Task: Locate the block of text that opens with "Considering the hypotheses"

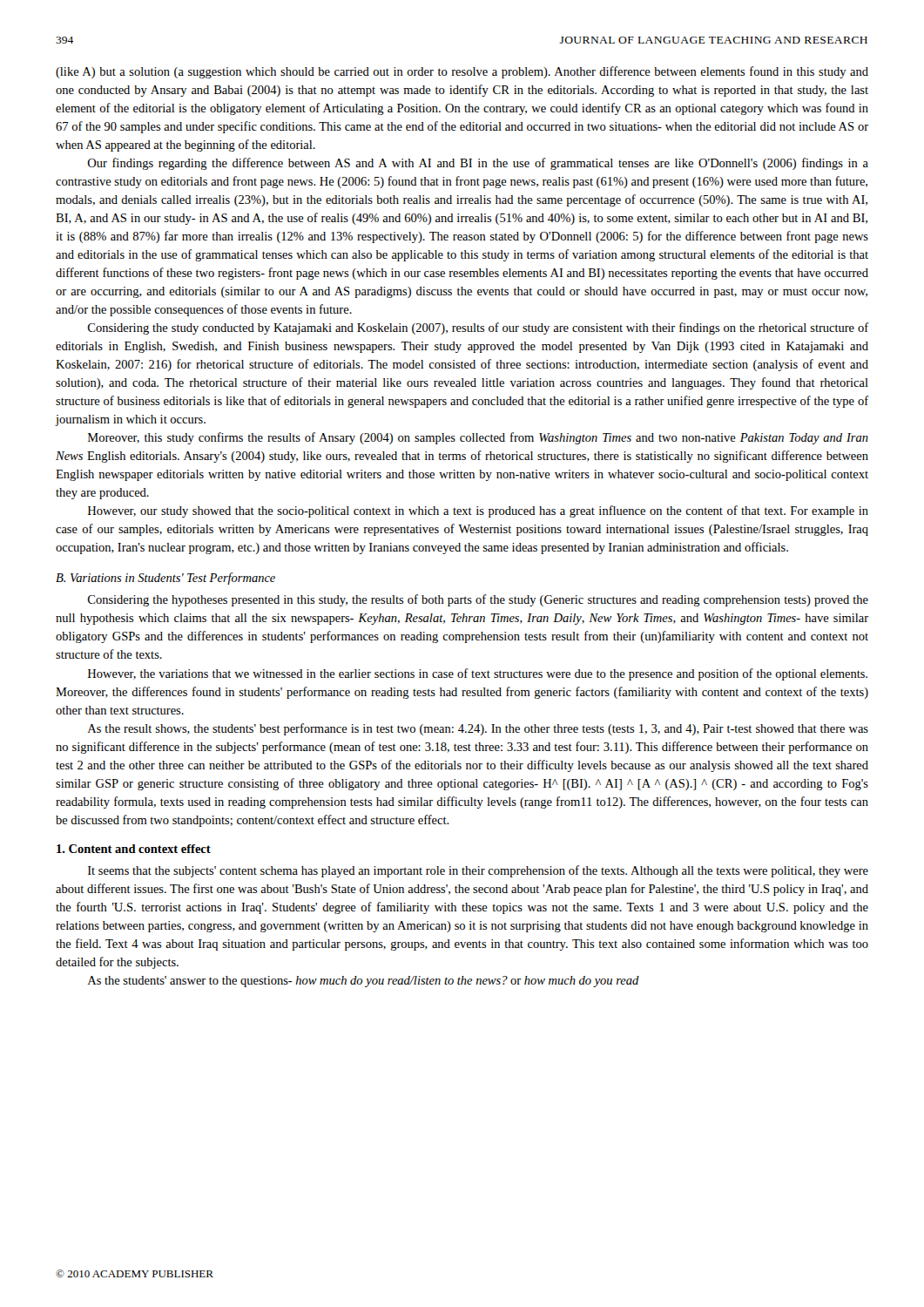Action: [462, 628]
